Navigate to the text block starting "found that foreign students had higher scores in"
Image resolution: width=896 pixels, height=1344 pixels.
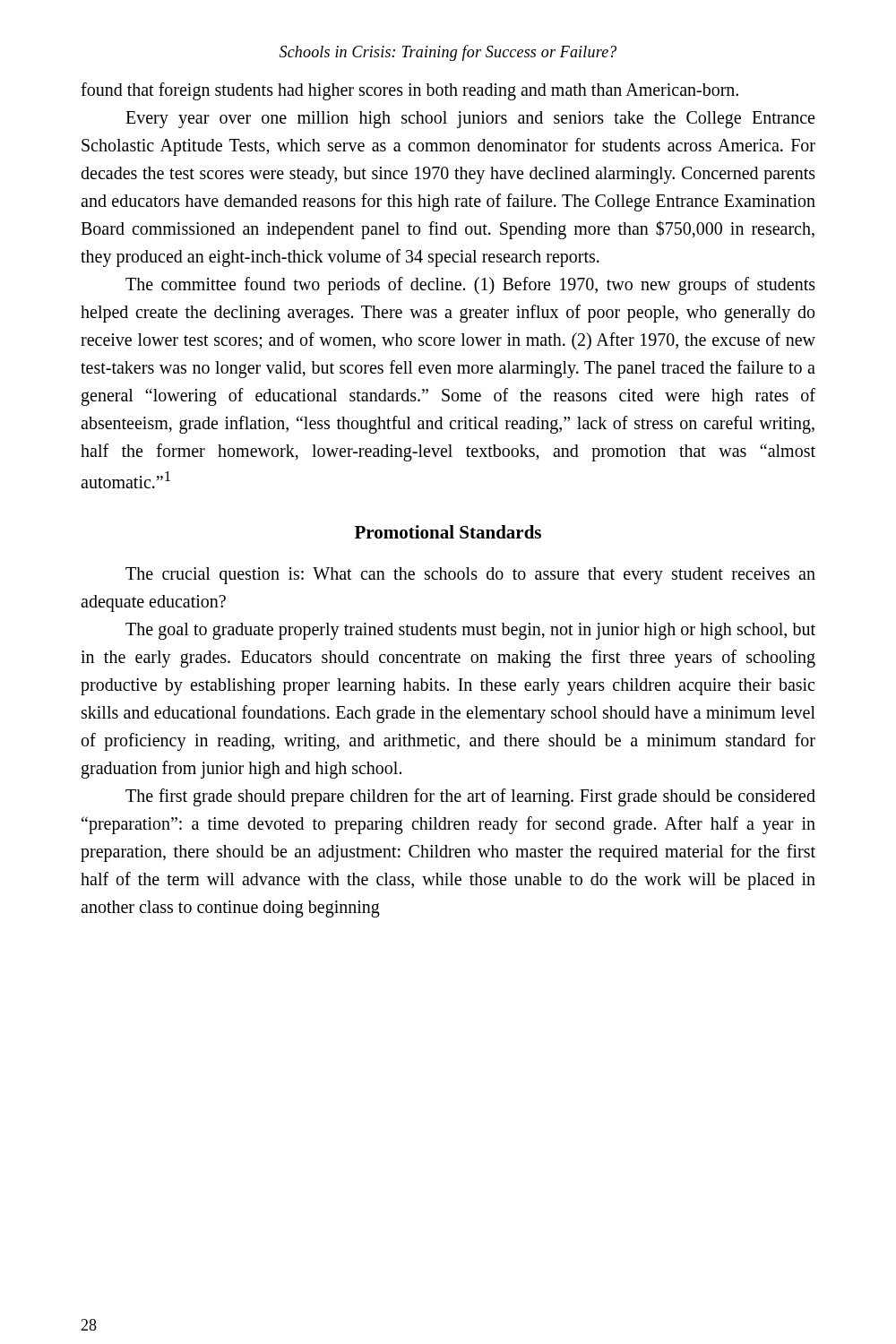[448, 286]
